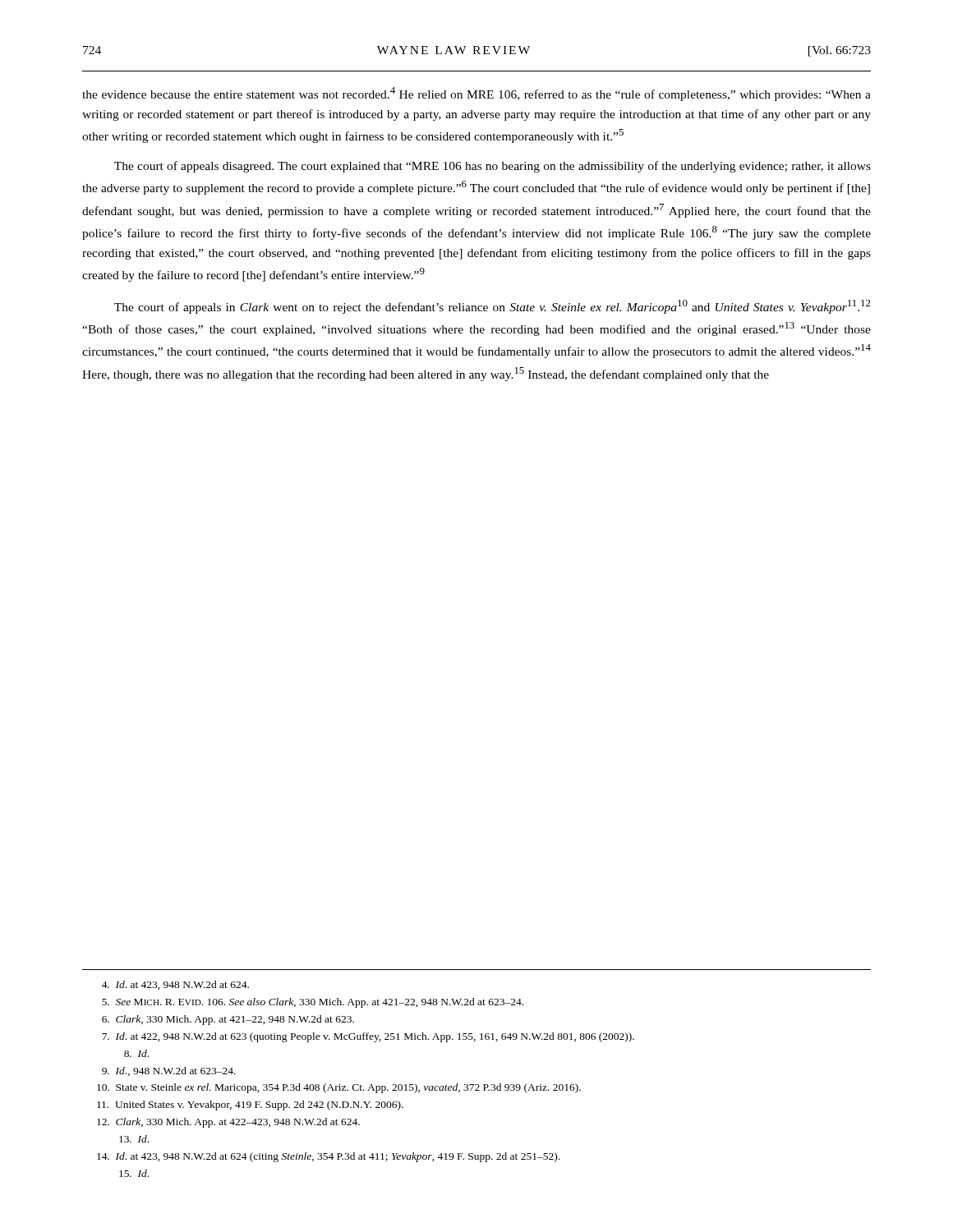Find the footnote that says "Id. at 423, 948 N.W.2d at 624."
The image size is (953, 1232).
(175, 985)
